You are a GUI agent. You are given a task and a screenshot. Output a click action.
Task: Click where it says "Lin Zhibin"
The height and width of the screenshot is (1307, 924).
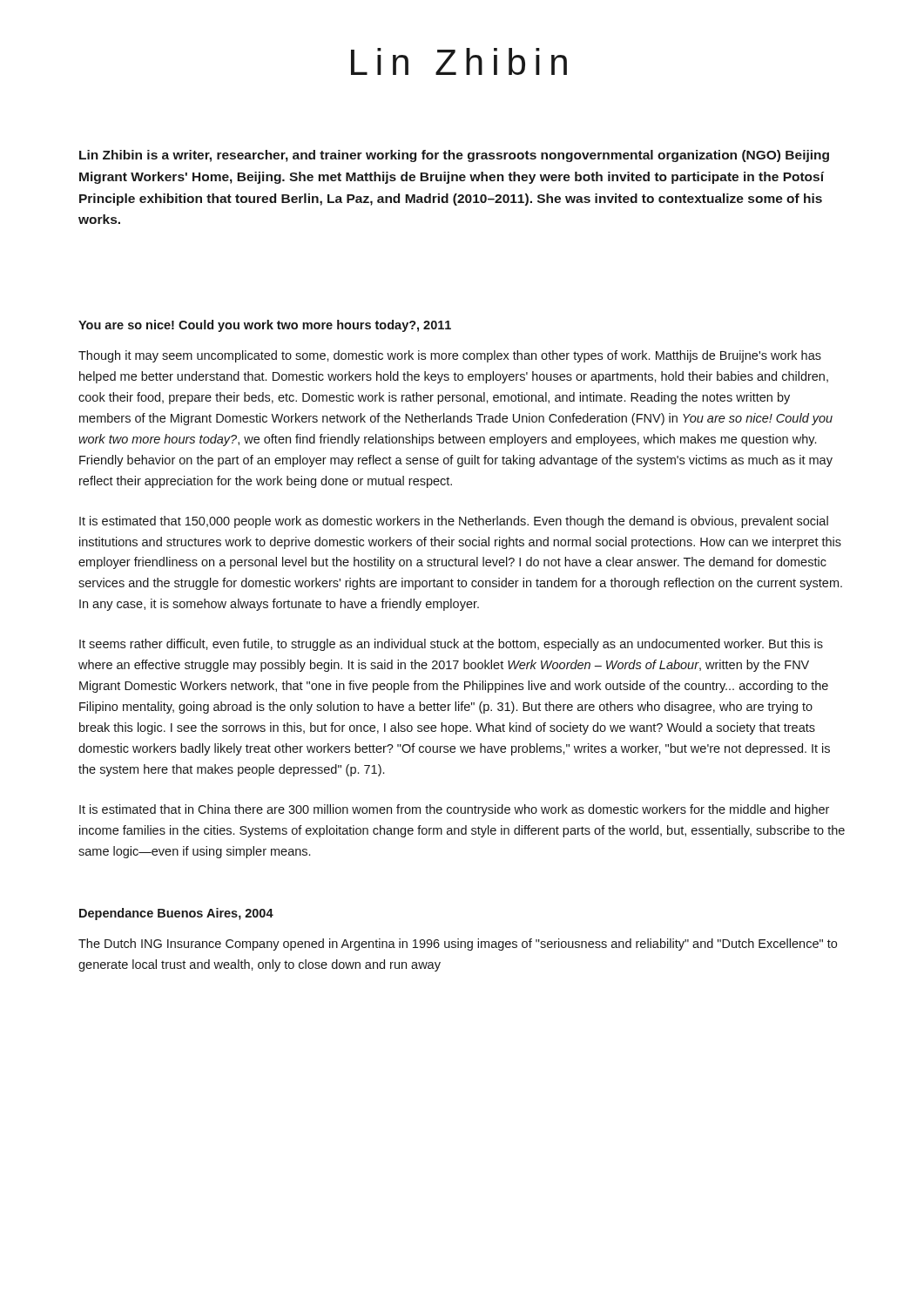(462, 62)
